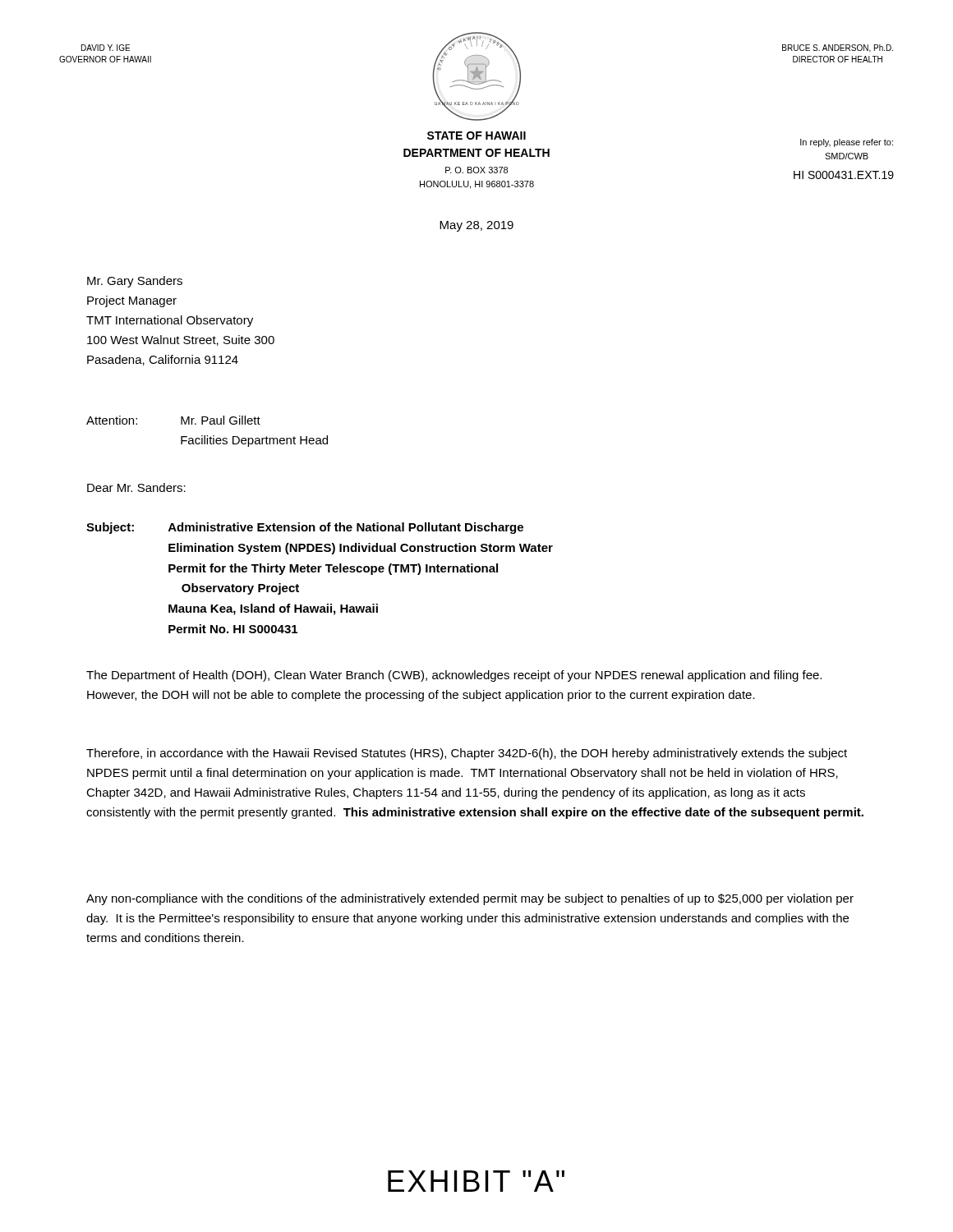953x1232 pixels.
Task: Locate the text with the text "HI S000431.EXT.19"
Action: [843, 175]
